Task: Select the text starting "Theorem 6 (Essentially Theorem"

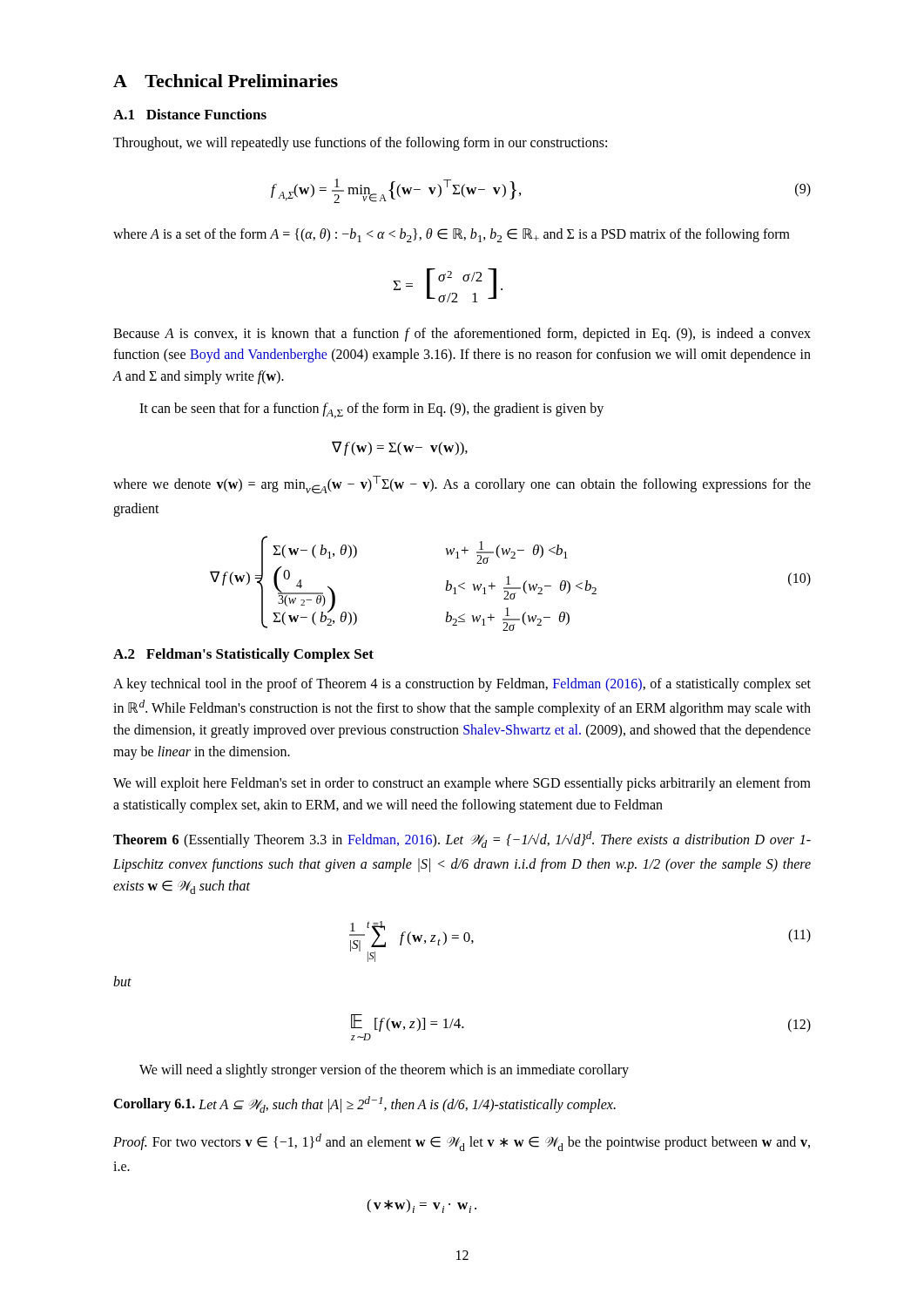Action: click(462, 863)
